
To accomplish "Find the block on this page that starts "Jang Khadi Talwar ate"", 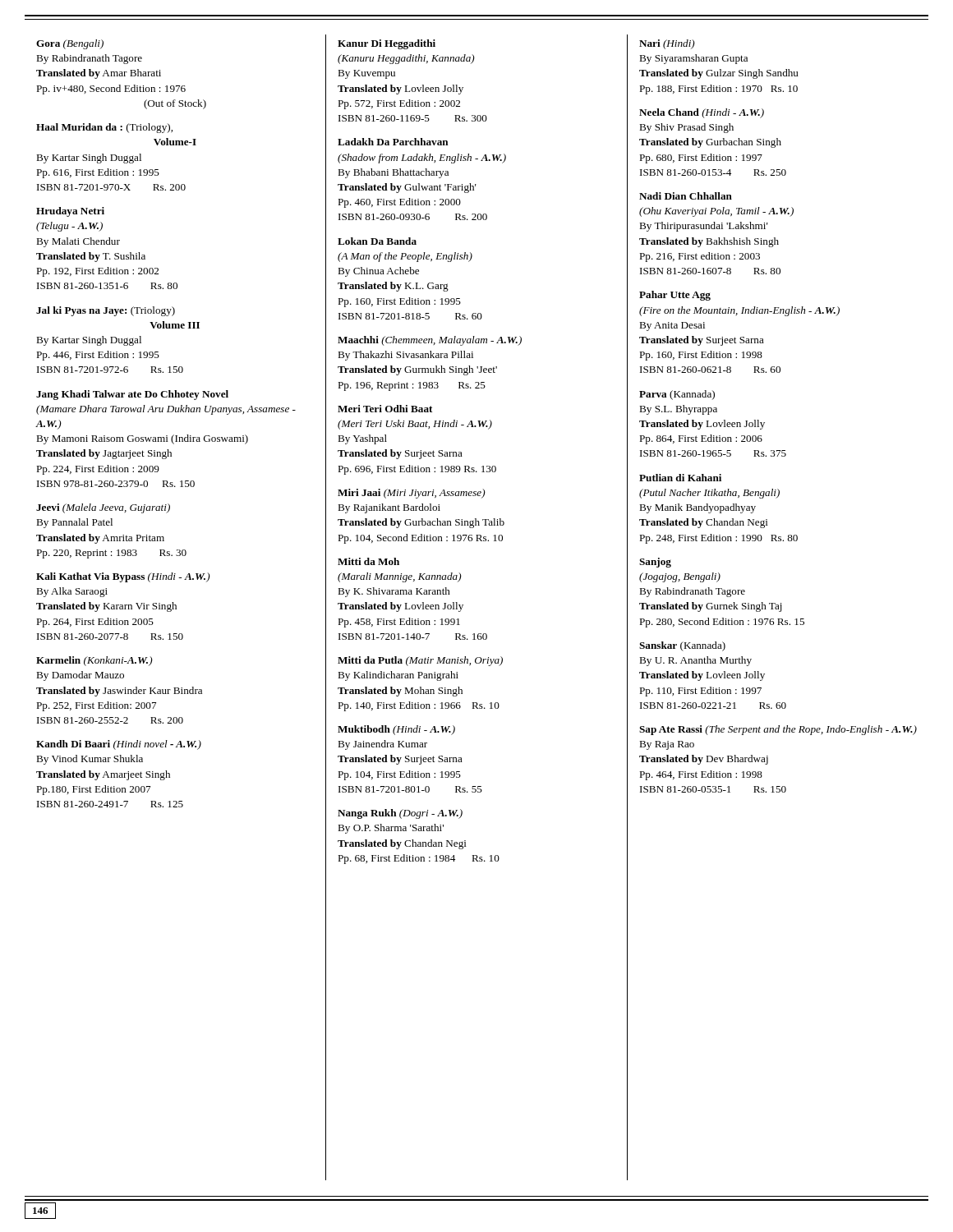I will coord(175,439).
